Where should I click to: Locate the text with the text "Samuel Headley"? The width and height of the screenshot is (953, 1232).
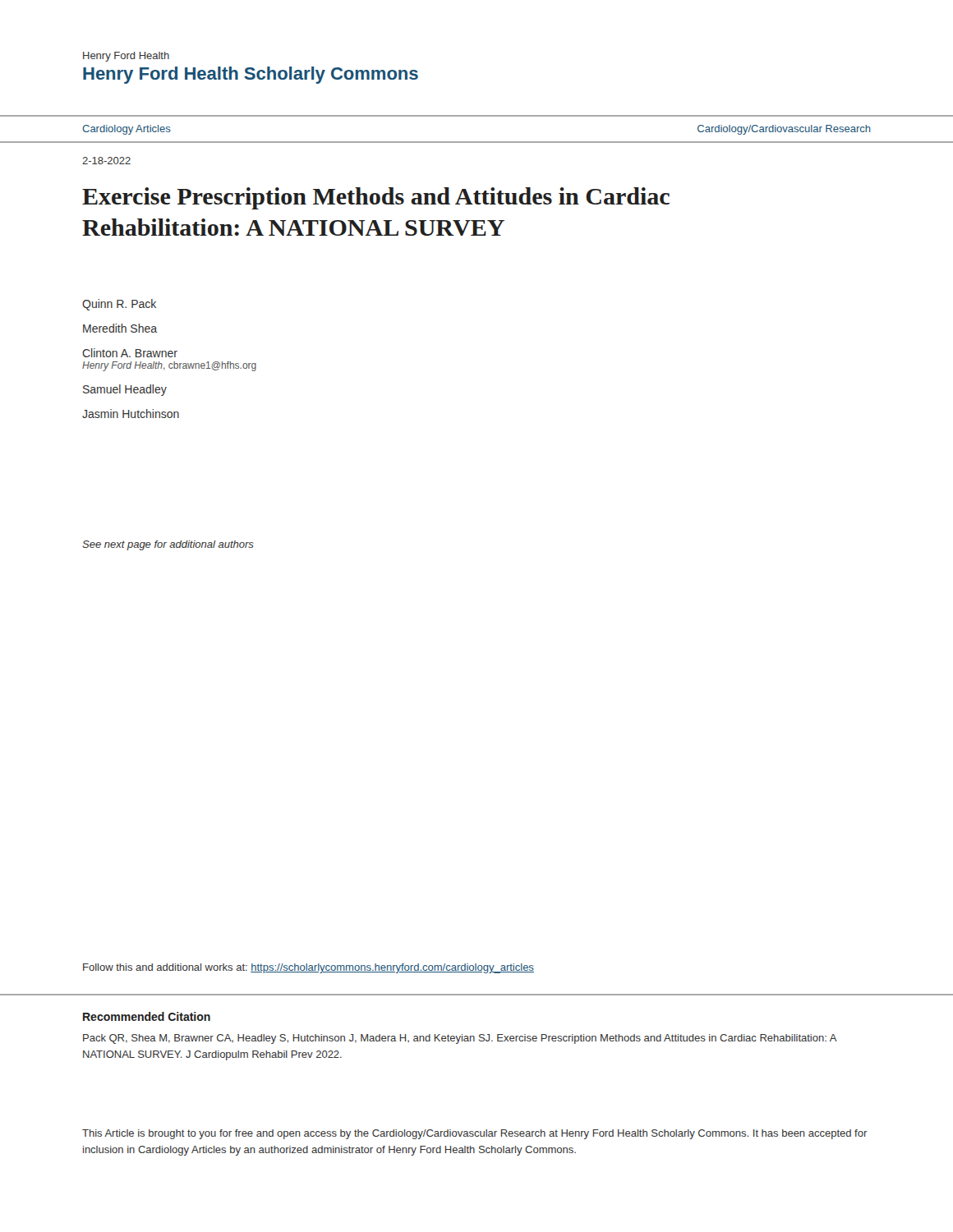point(125,390)
